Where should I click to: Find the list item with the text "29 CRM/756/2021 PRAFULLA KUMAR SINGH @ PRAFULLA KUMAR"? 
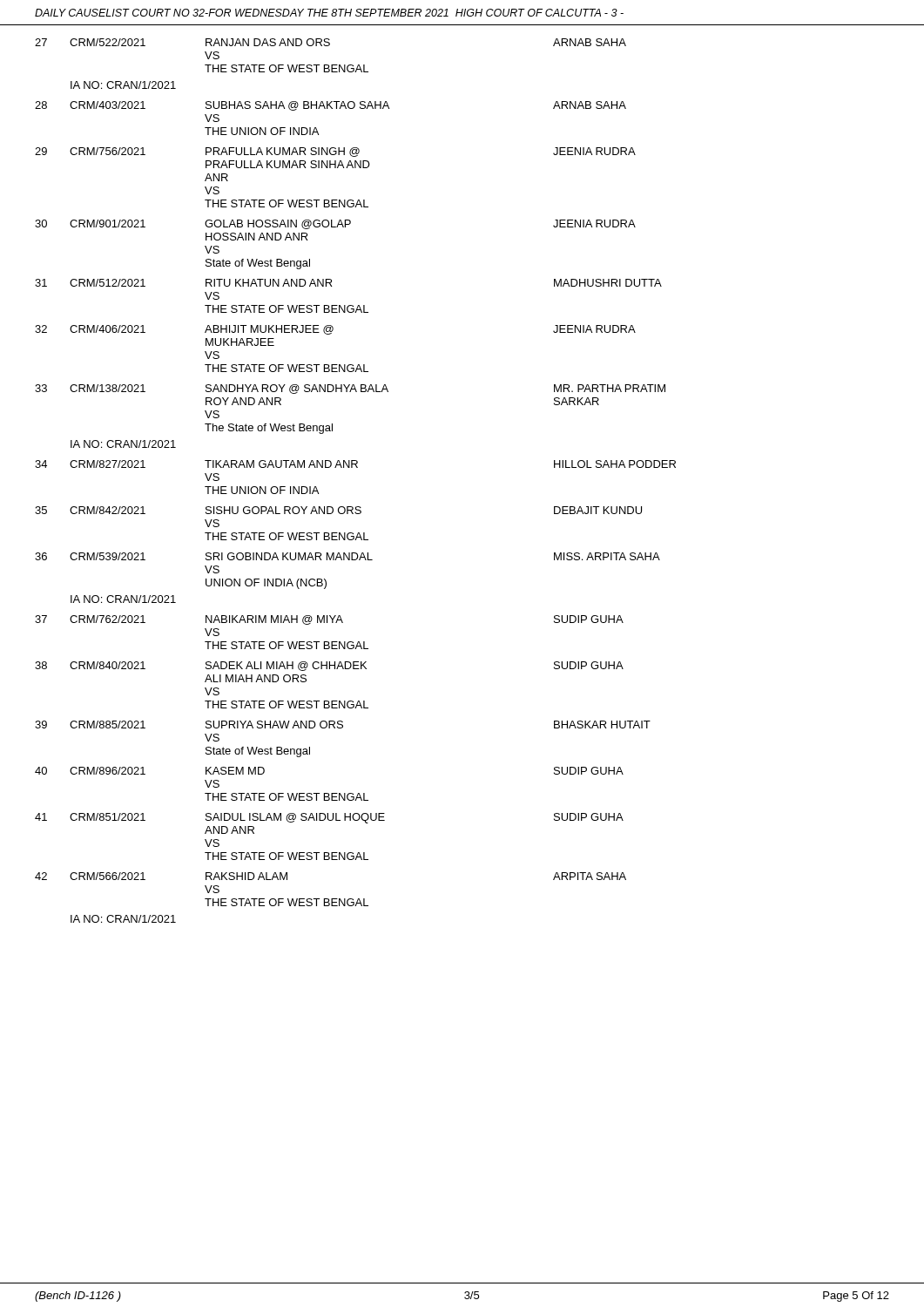point(335,152)
